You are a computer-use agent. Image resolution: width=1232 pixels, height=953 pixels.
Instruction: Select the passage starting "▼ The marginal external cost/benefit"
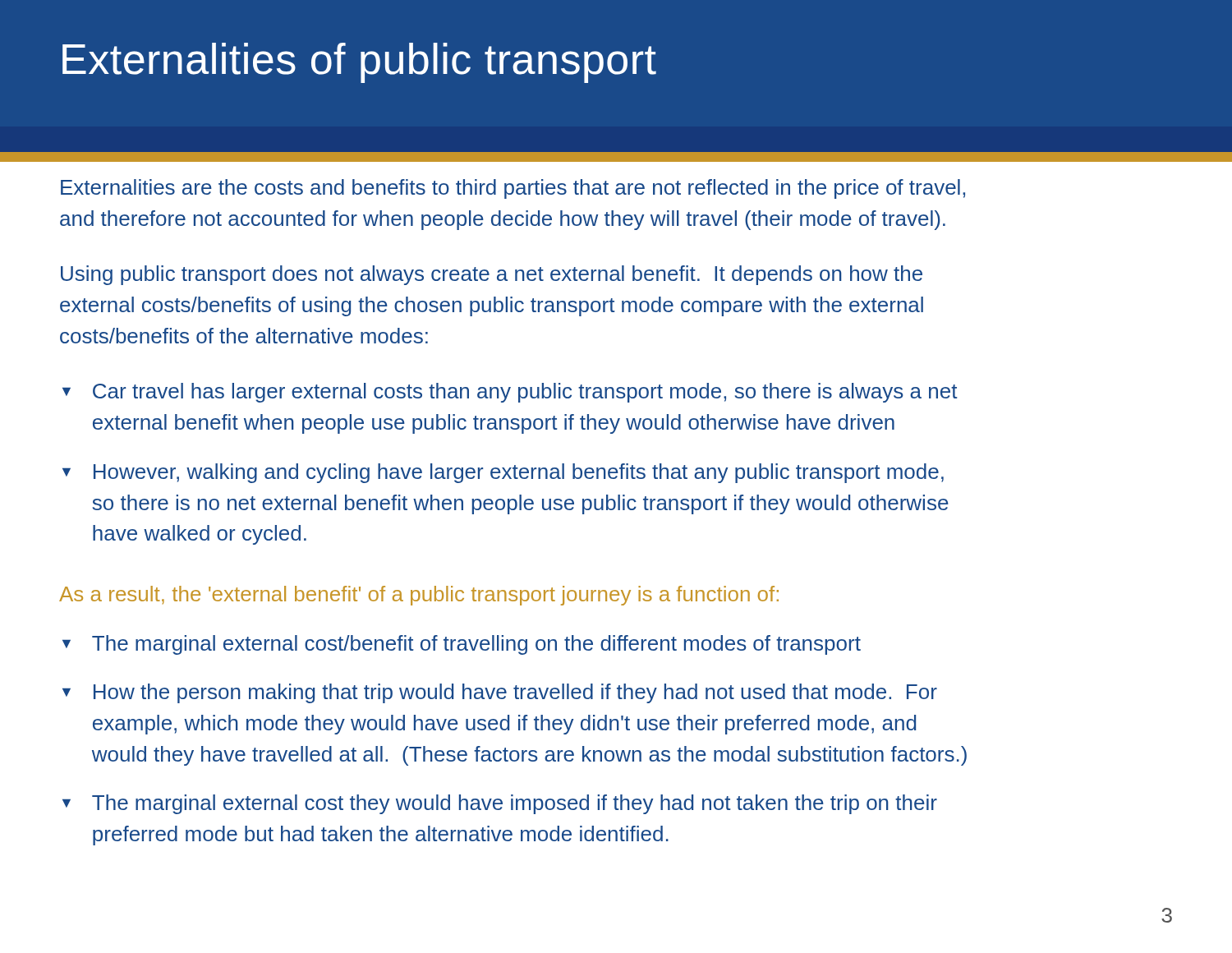pyautogui.click(x=616, y=644)
